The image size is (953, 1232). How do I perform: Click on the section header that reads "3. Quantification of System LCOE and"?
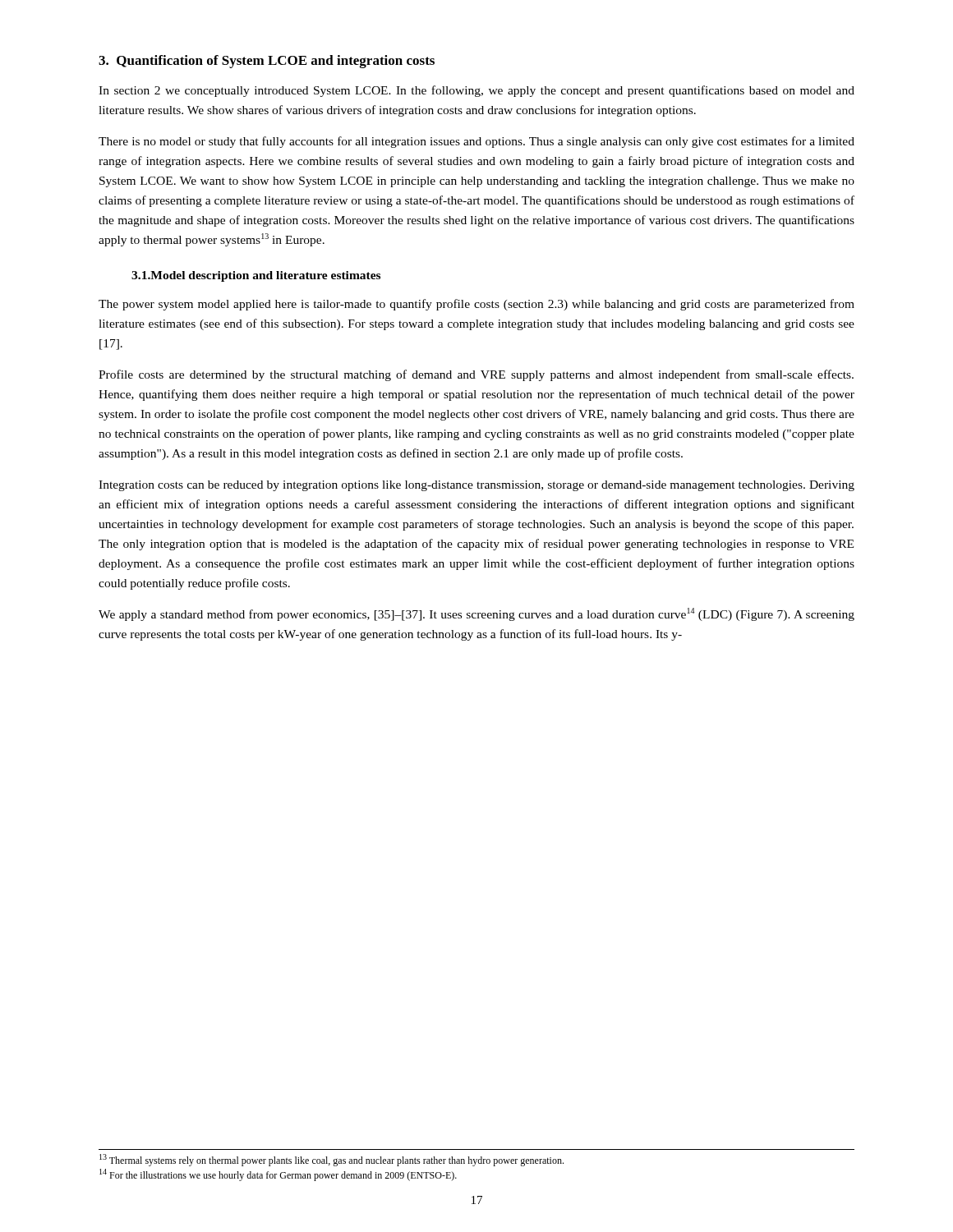coord(267,60)
